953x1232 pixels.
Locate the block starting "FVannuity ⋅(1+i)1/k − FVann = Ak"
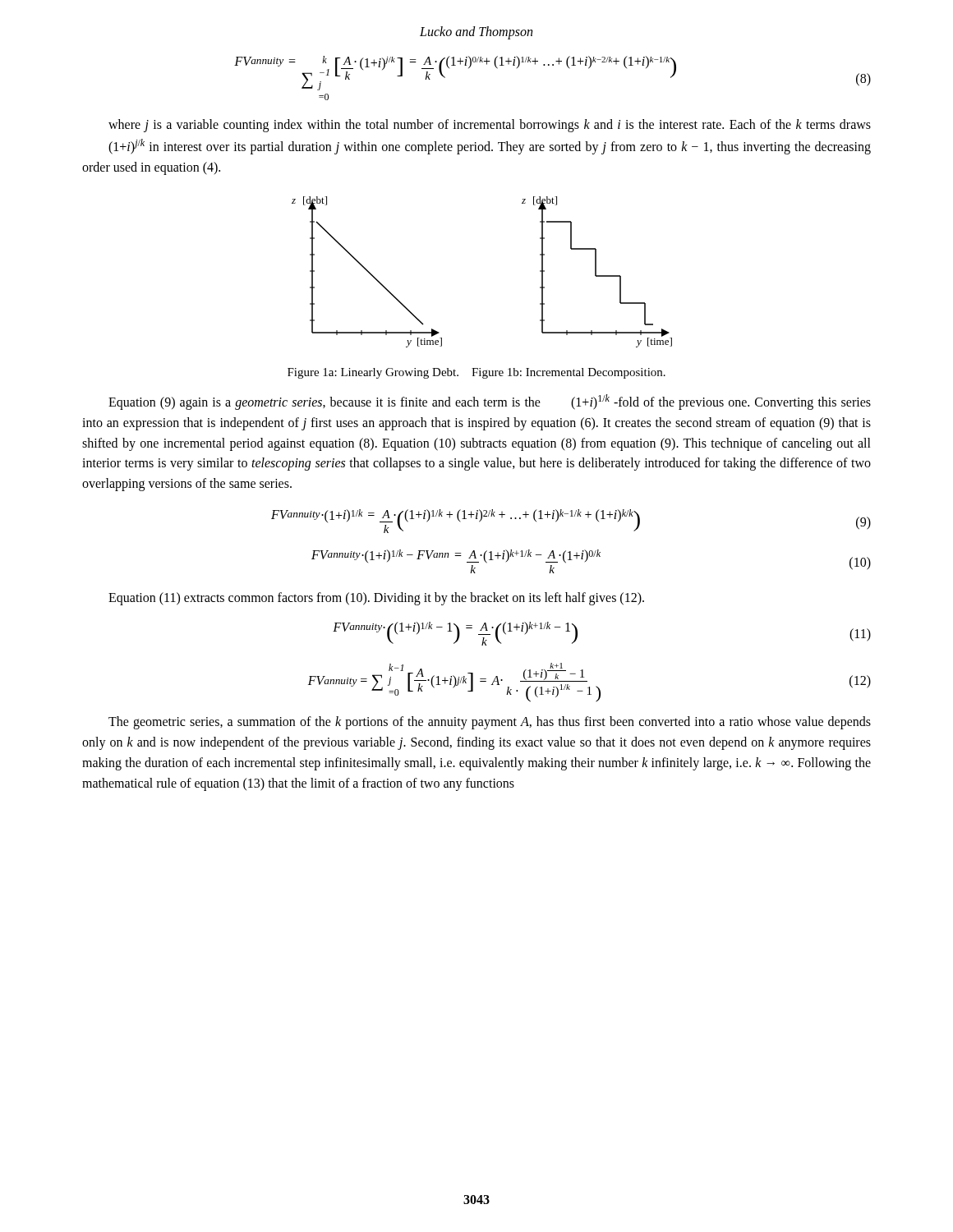(x=476, y=562)
